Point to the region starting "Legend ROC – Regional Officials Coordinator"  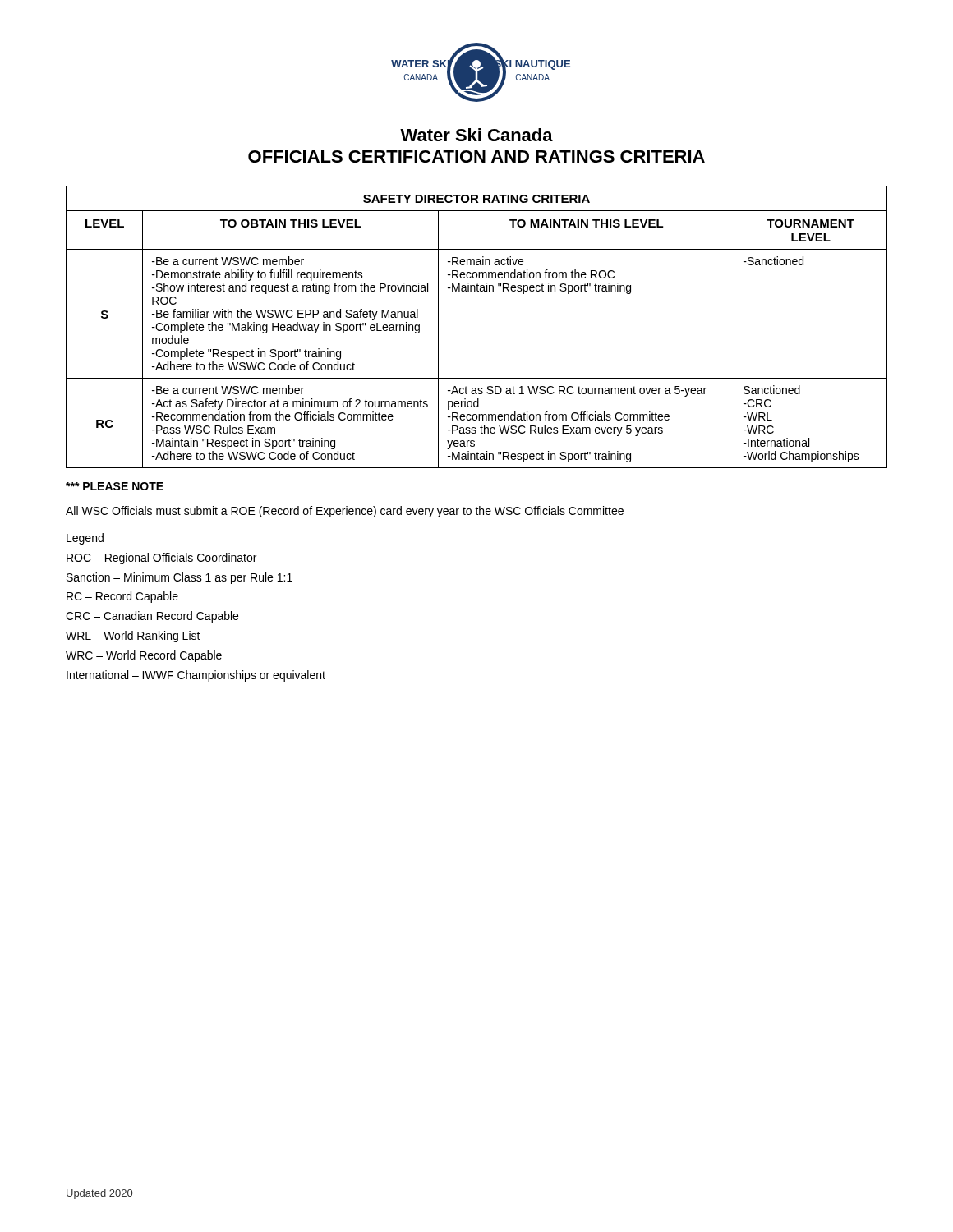click(85, 539)
